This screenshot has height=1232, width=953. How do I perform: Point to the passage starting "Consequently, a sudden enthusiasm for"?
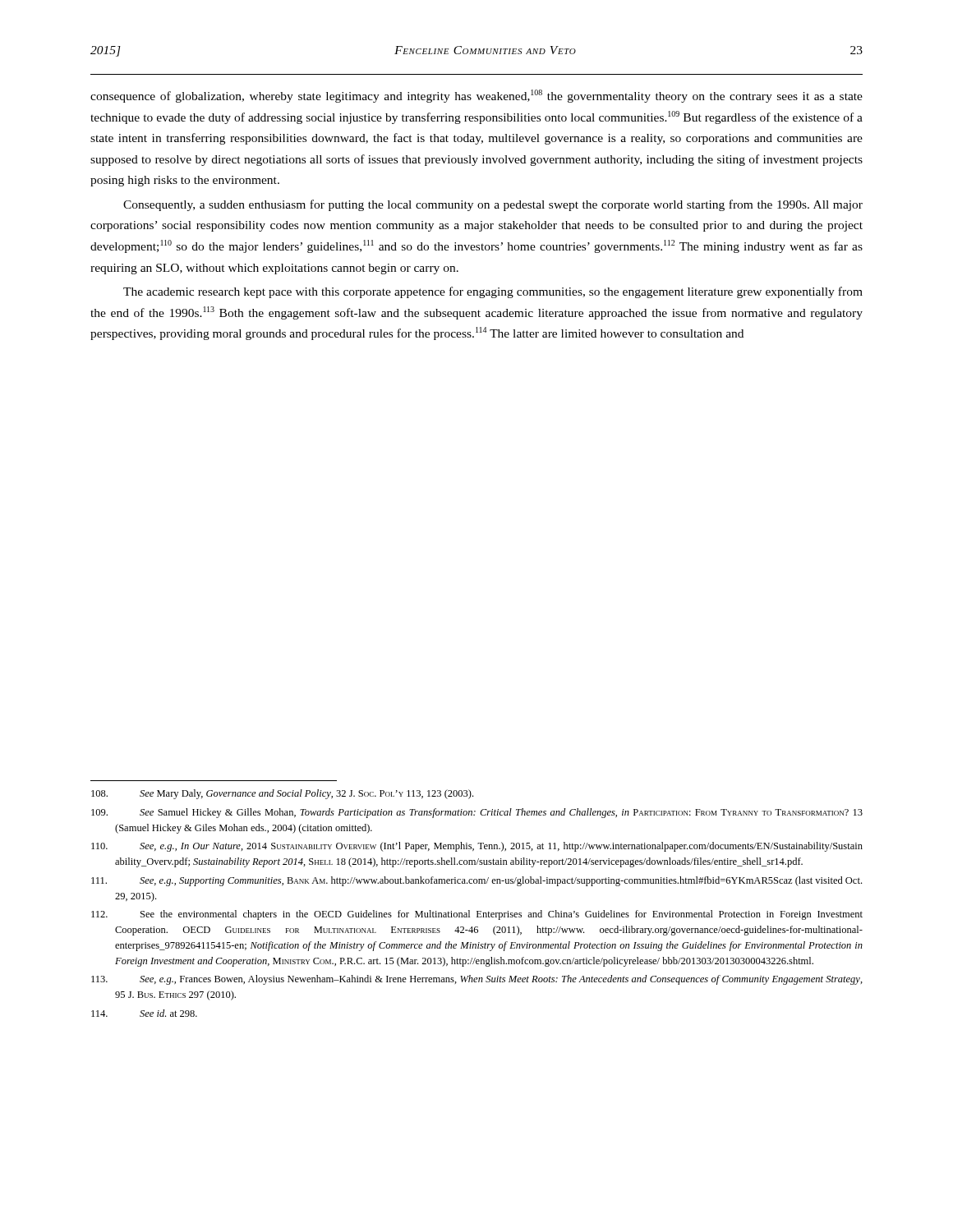[x=476, y=236]
